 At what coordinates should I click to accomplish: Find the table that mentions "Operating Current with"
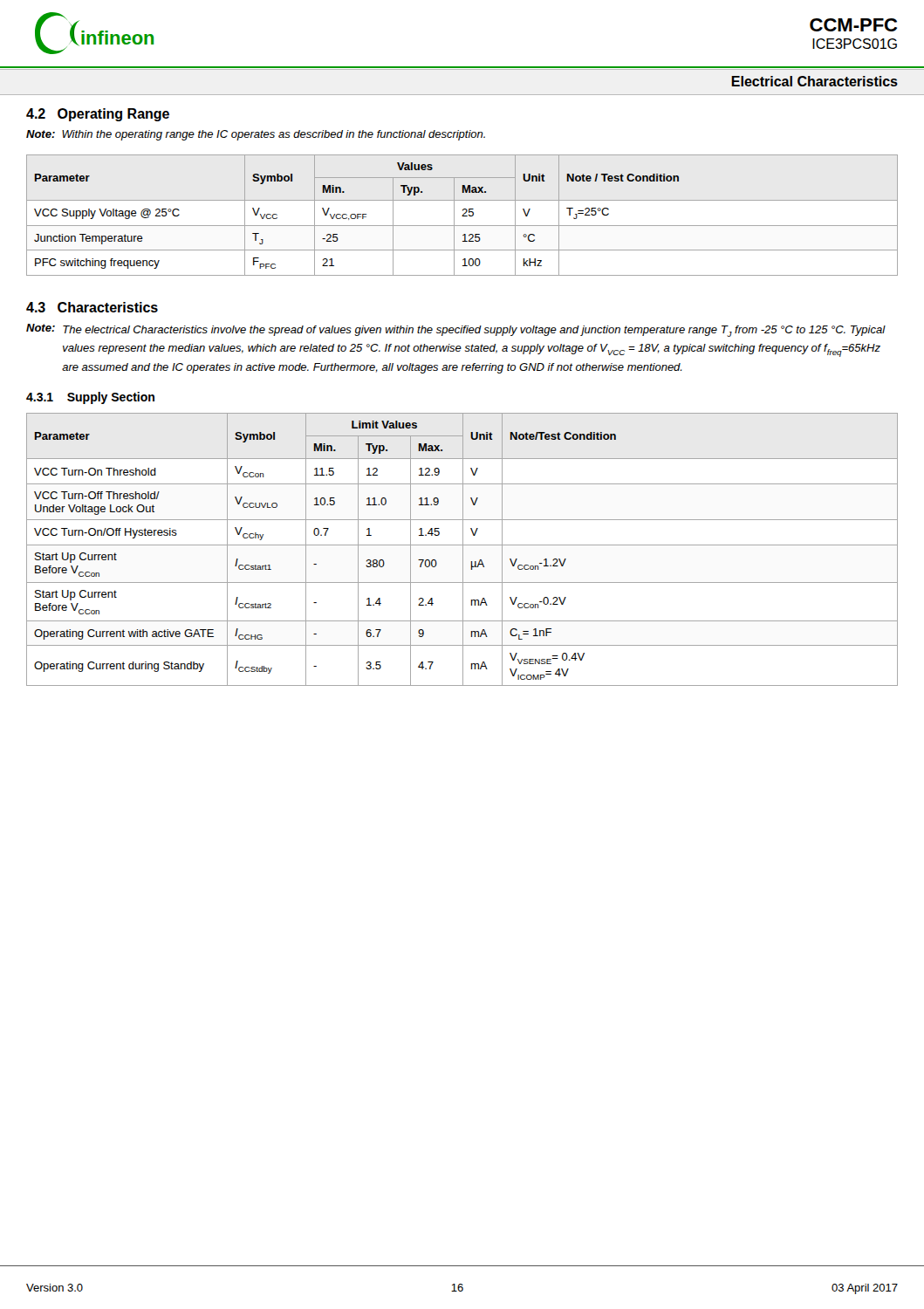[462, 550]
